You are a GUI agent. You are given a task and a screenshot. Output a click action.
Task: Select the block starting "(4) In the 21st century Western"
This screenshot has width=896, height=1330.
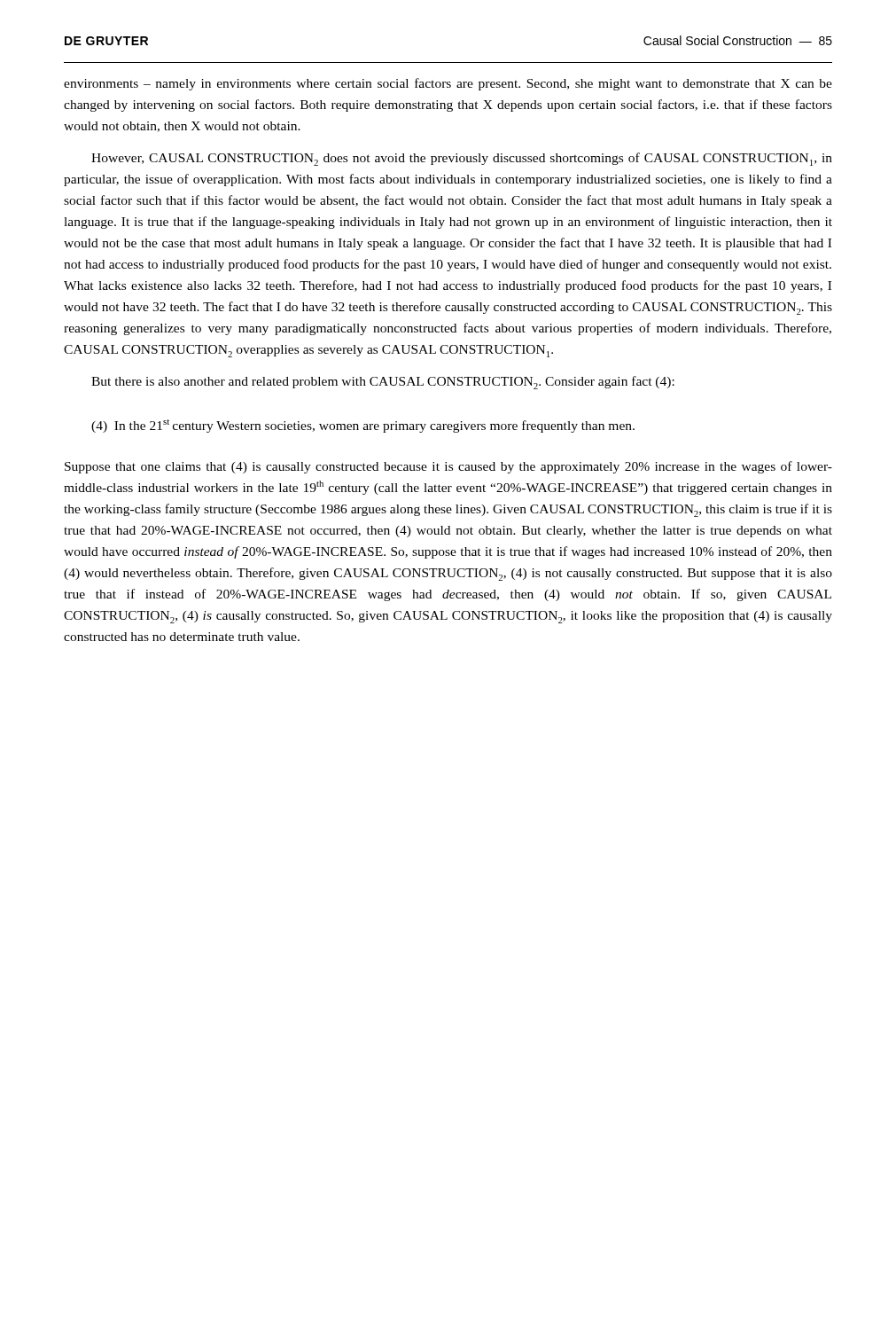click(363, 424)
